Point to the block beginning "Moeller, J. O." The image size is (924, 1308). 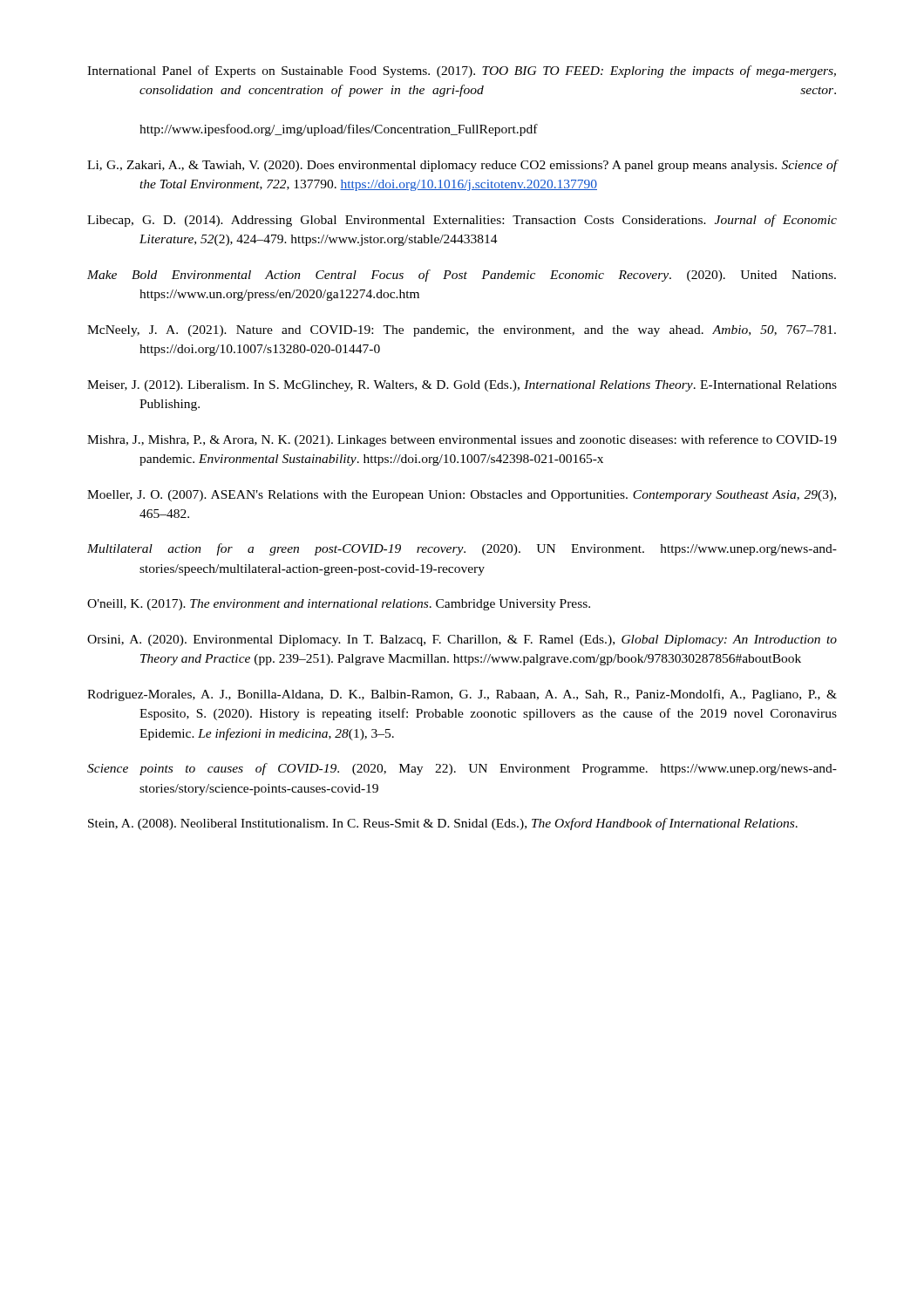462,503
